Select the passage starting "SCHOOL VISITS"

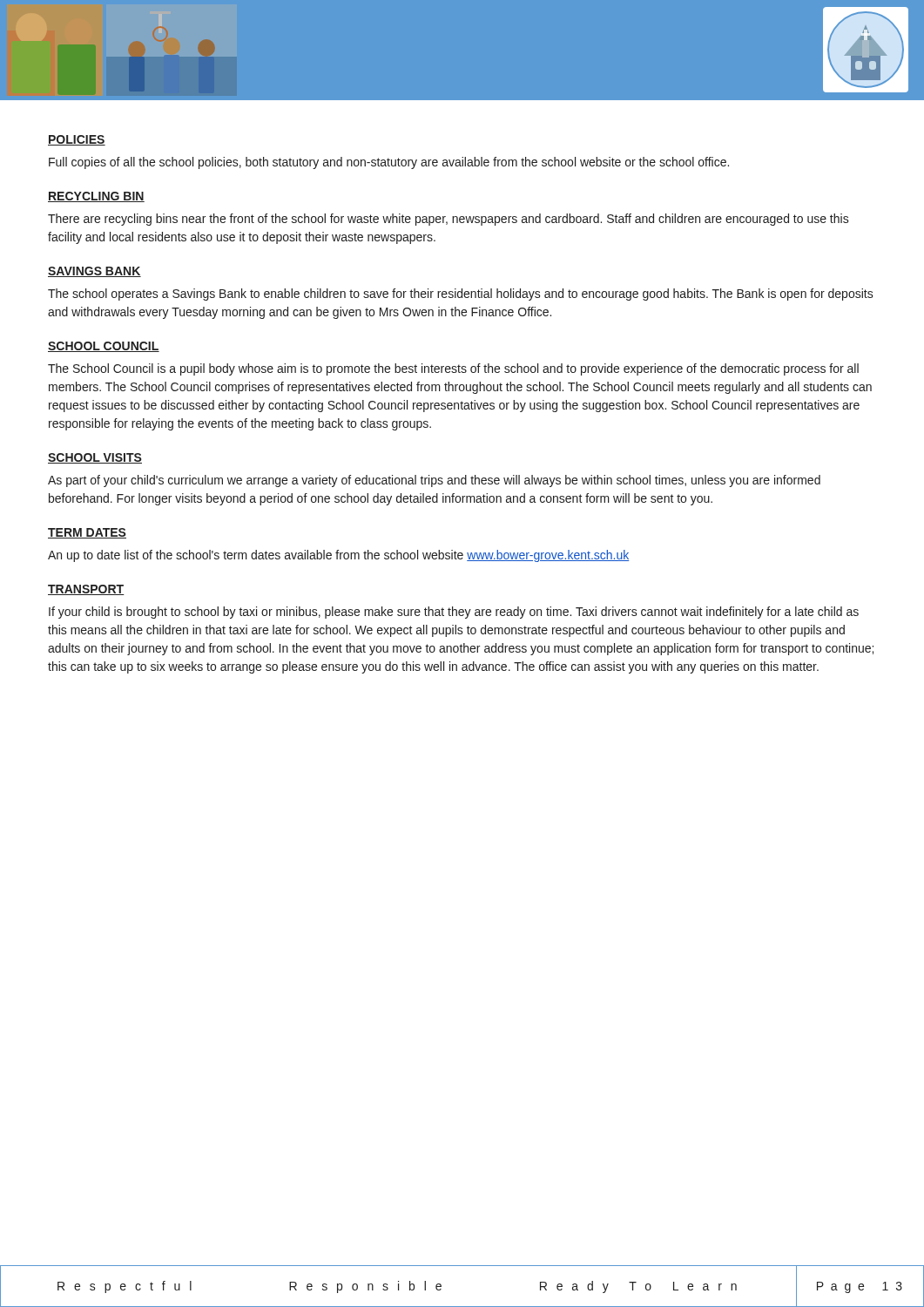click(95, 457)
